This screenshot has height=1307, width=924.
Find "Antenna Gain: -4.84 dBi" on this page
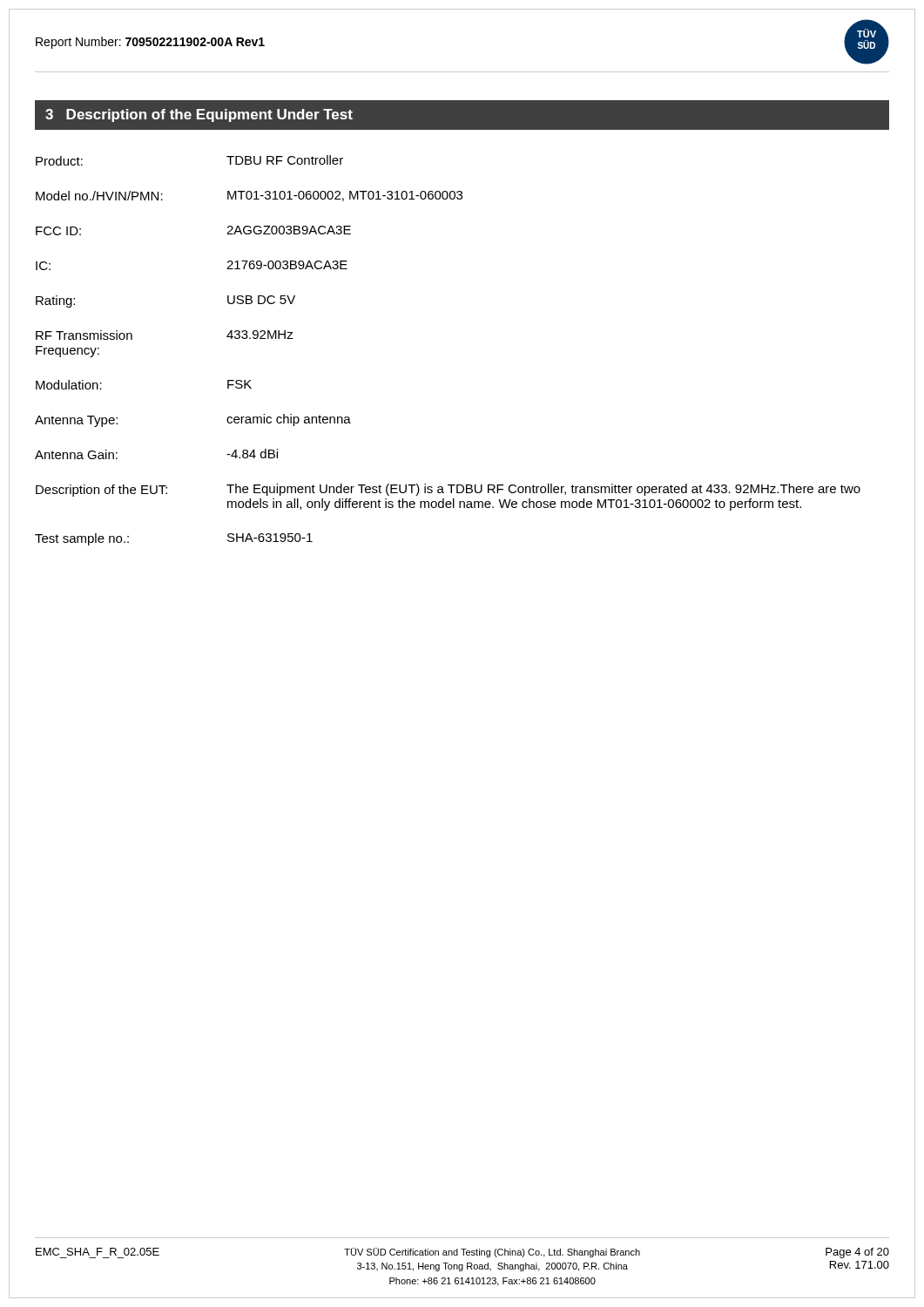pyautogui.click(x=72, y=454)
